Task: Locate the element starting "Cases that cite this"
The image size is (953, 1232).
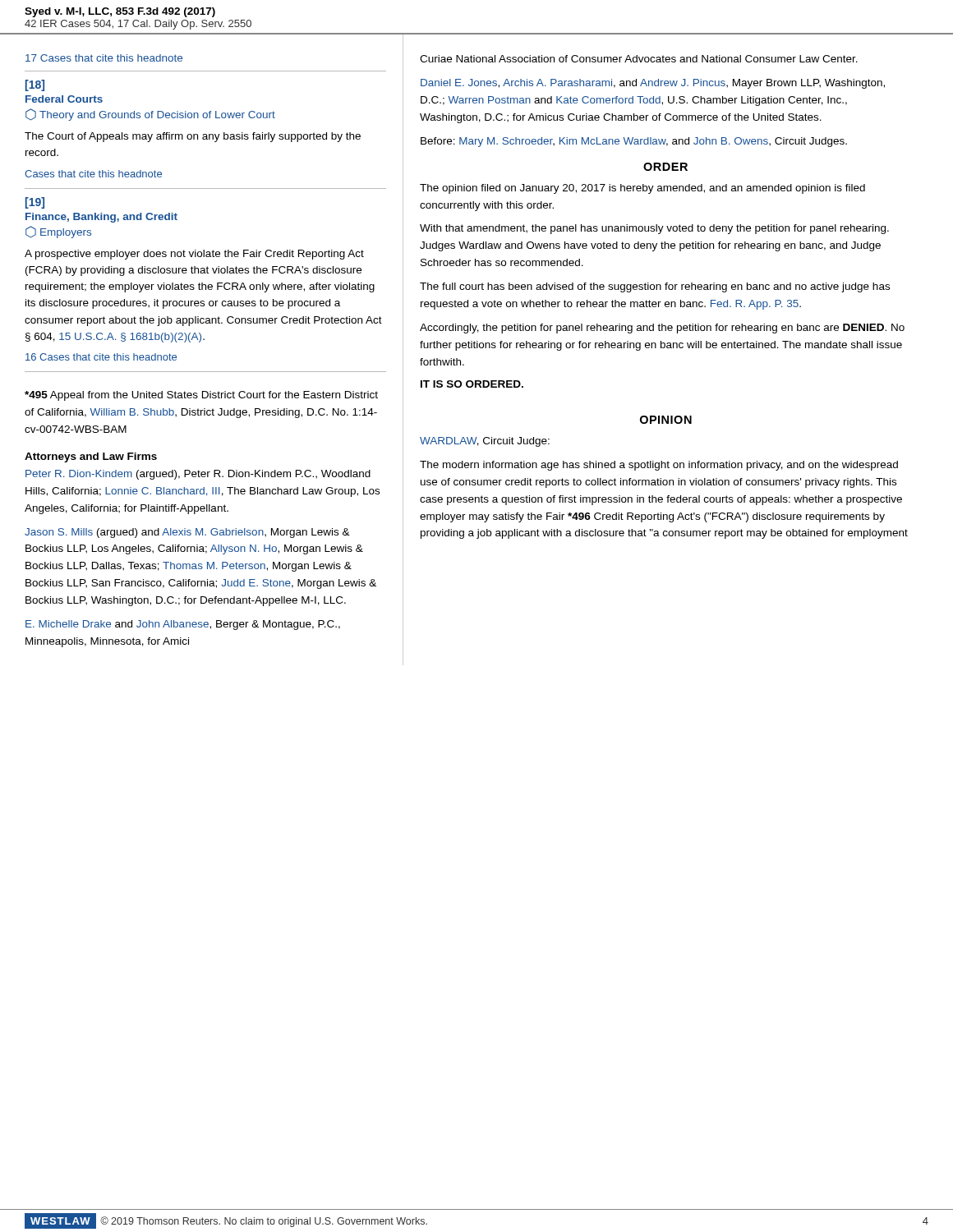Action: click(x=94, y=173)
